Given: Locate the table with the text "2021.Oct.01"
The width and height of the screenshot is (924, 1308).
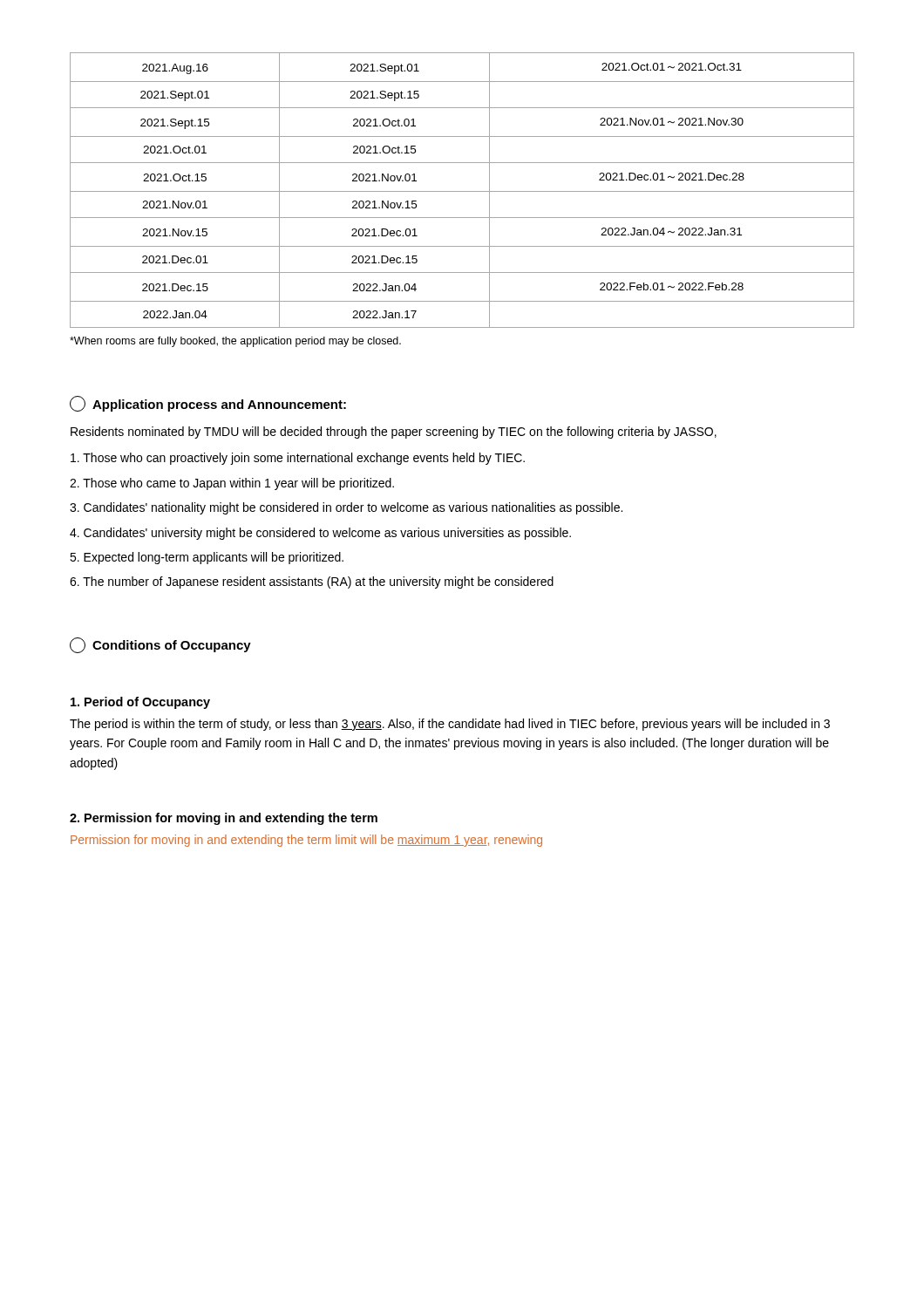Looking at the screenshot, I should click(x=462, y=190).
